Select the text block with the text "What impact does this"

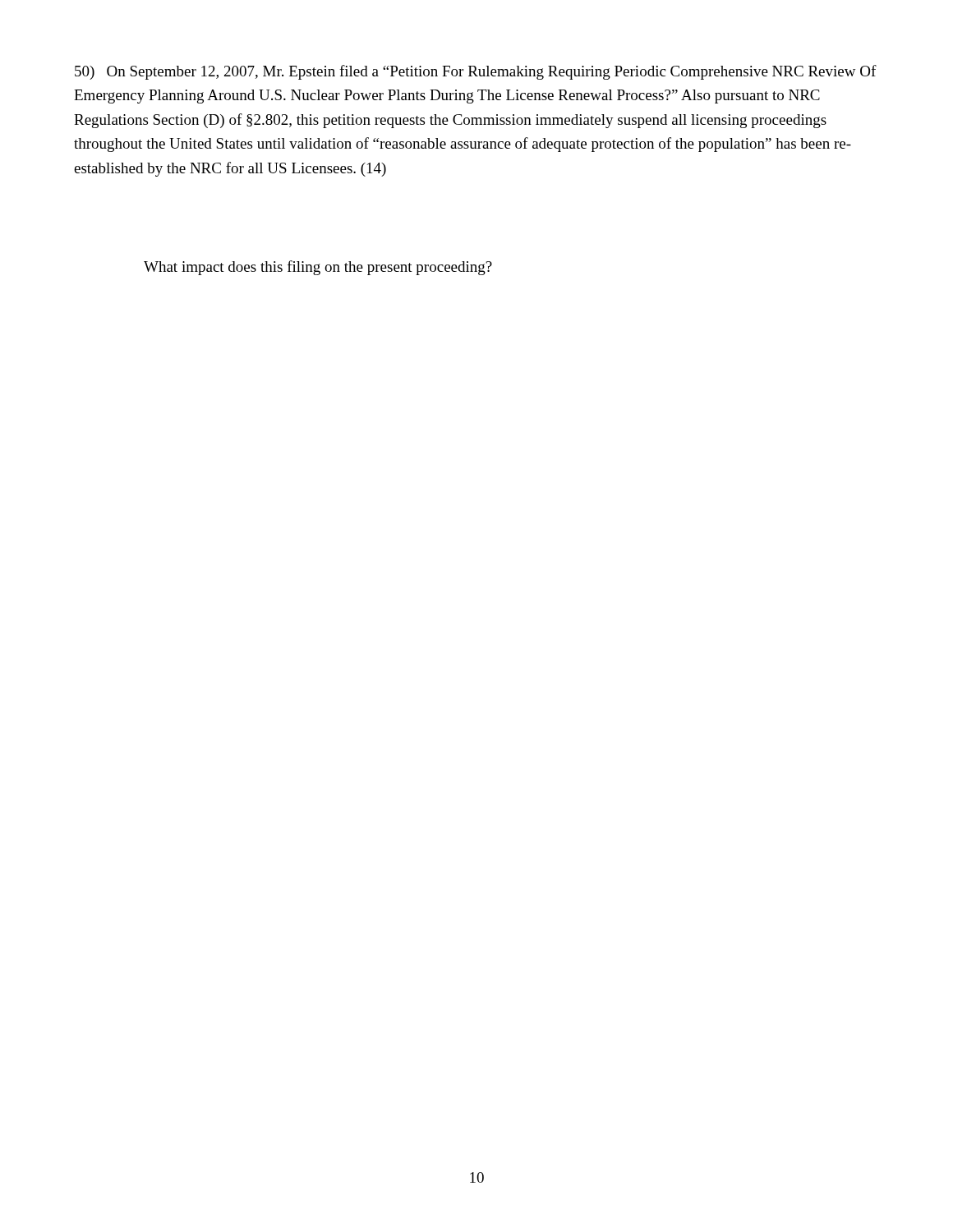pyautogui.click(x=318, y=266)
